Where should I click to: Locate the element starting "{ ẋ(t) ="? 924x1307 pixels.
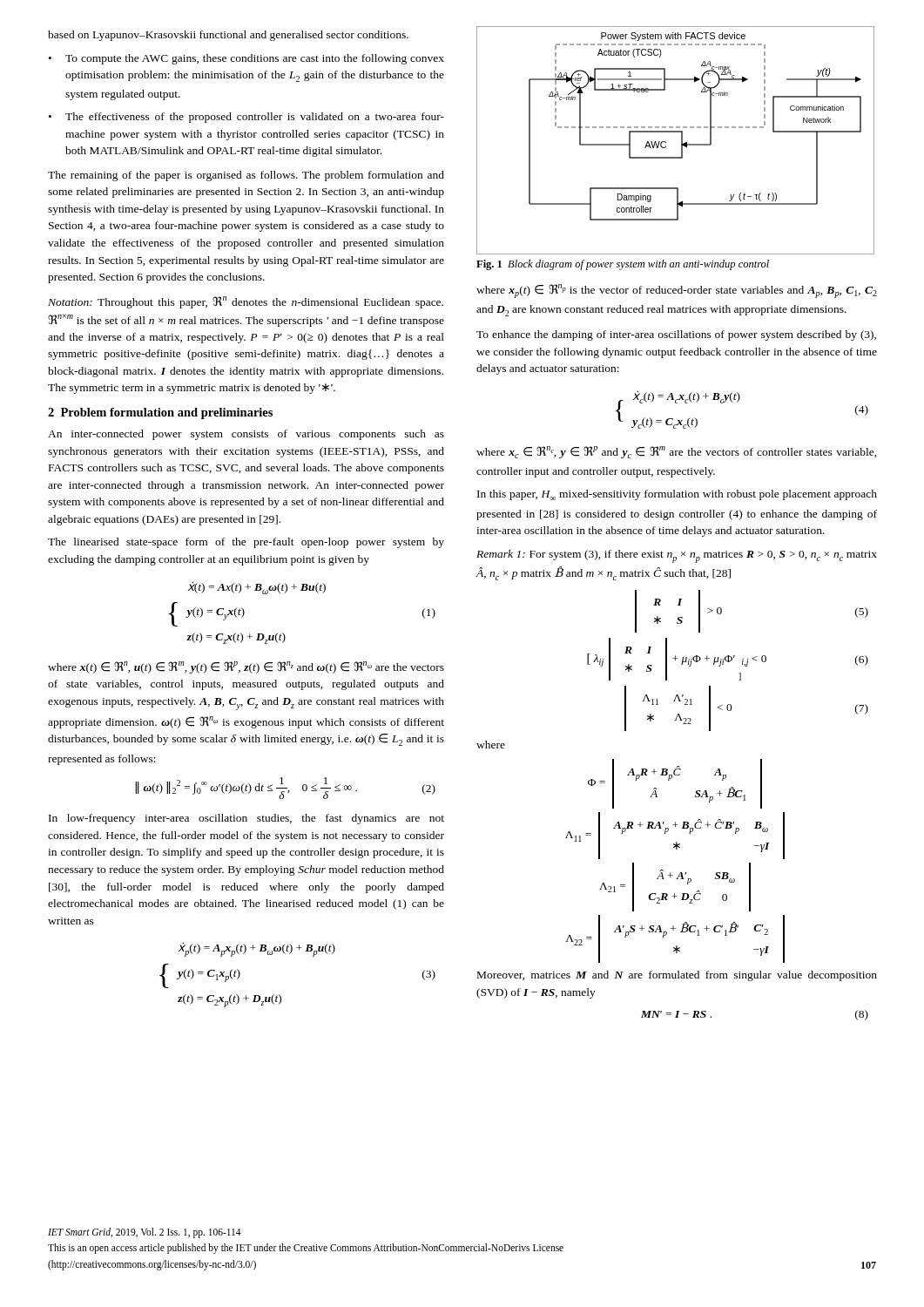246,613
